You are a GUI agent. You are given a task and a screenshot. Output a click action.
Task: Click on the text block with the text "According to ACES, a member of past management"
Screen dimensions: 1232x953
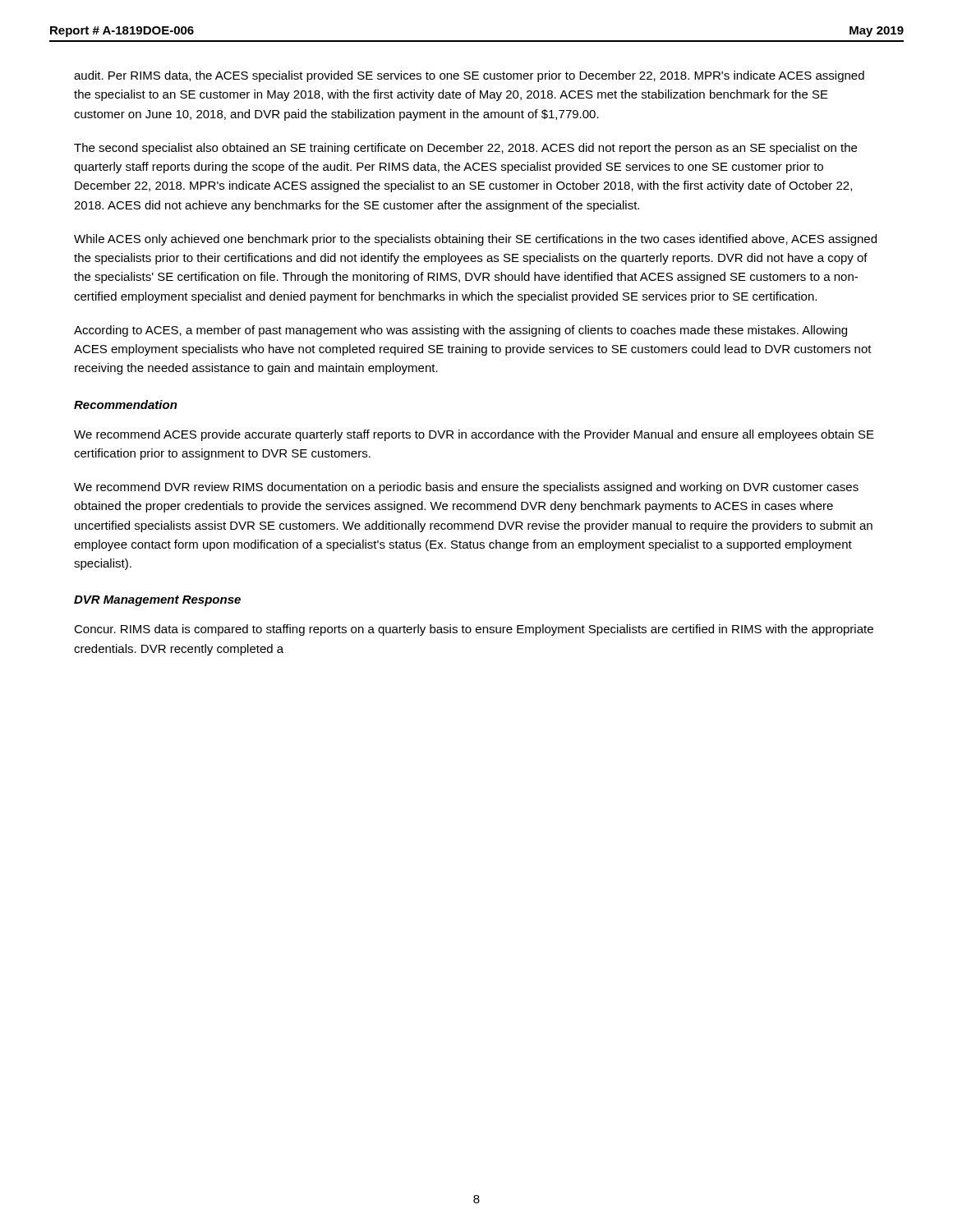point(473,349)
